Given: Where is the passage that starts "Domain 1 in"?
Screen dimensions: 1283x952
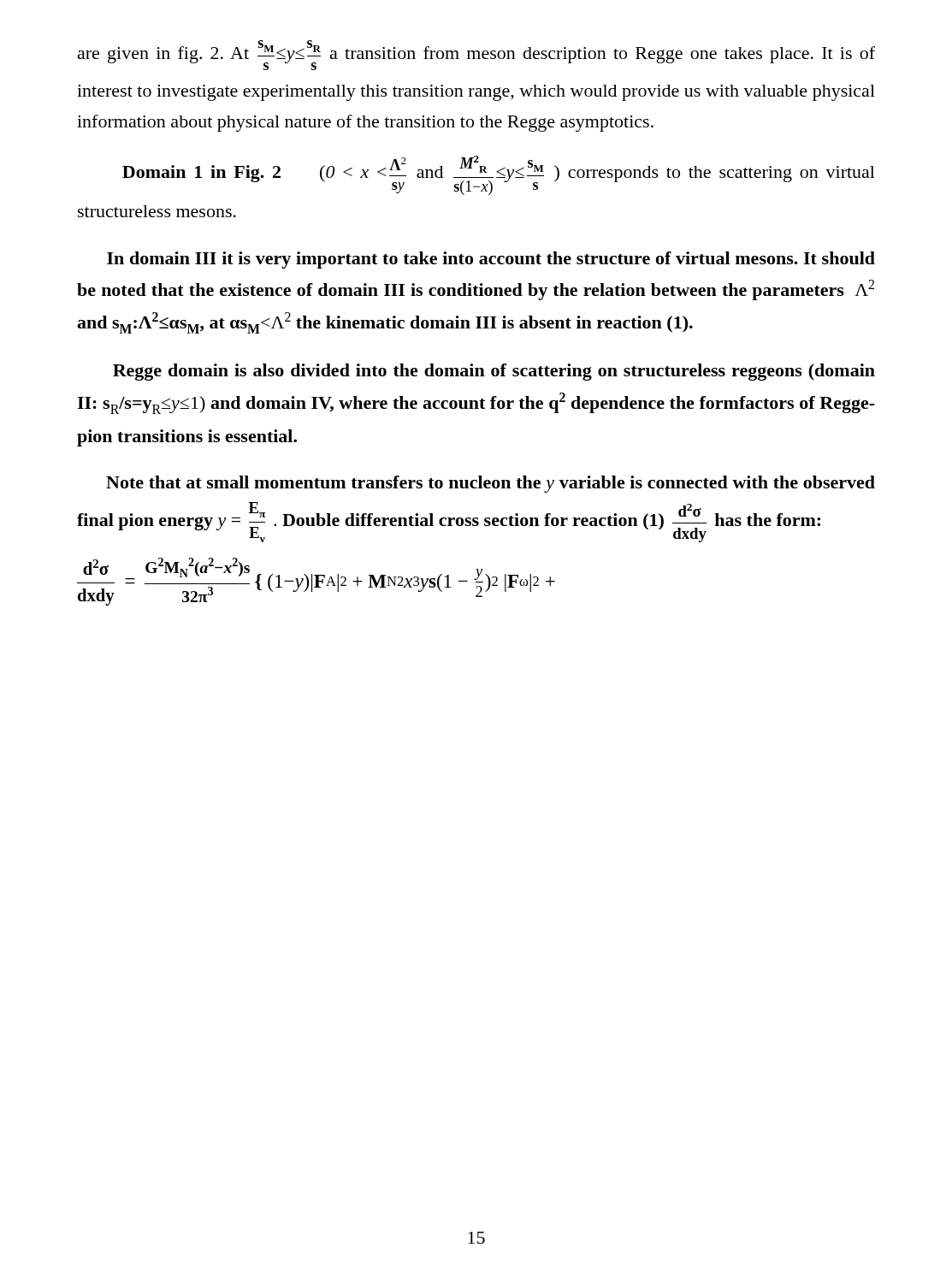Looking at the screenshot, I should pyautogui.click(x=476, y=187).
